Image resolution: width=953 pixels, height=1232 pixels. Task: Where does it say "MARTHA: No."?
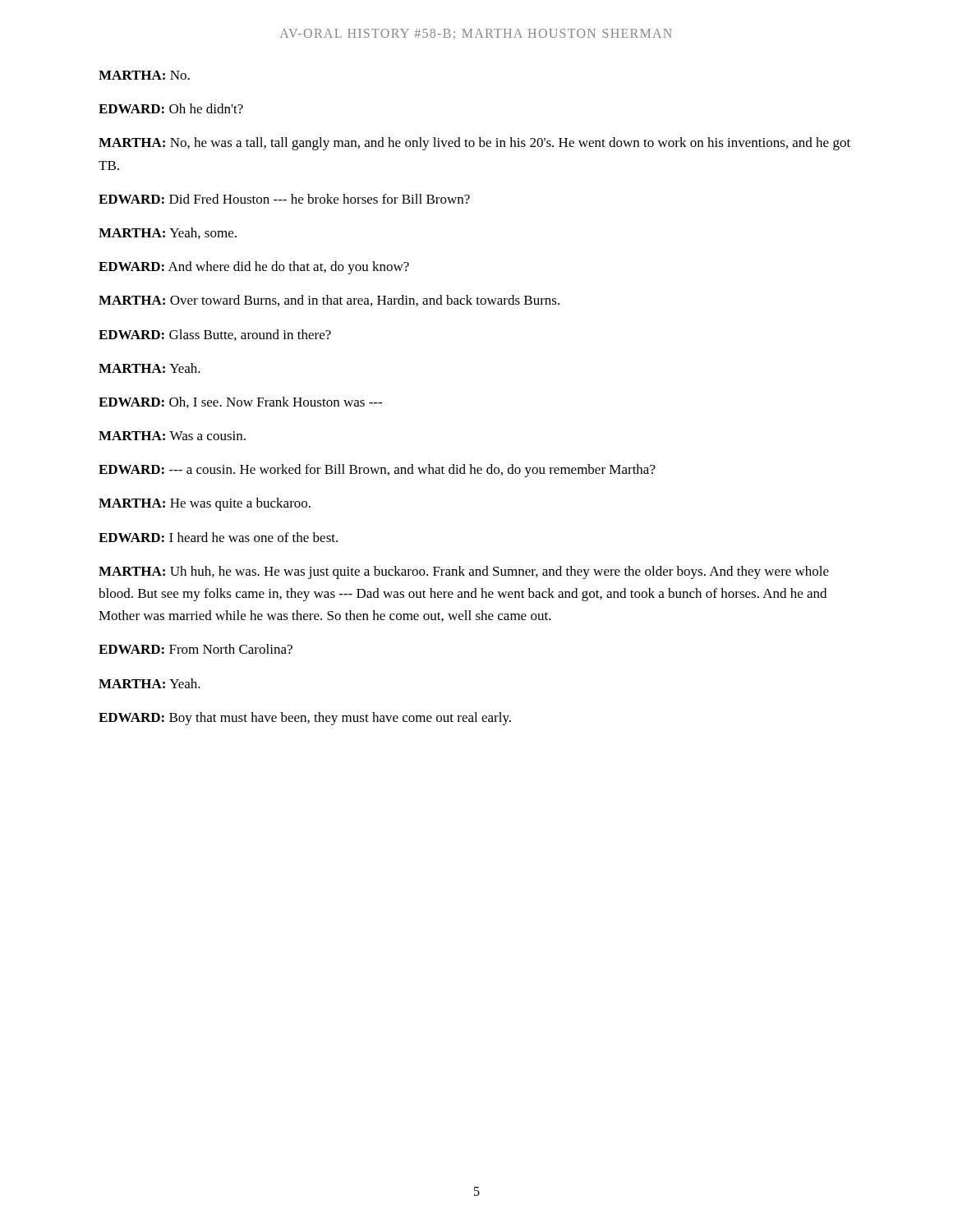click(x=144, y=75)
